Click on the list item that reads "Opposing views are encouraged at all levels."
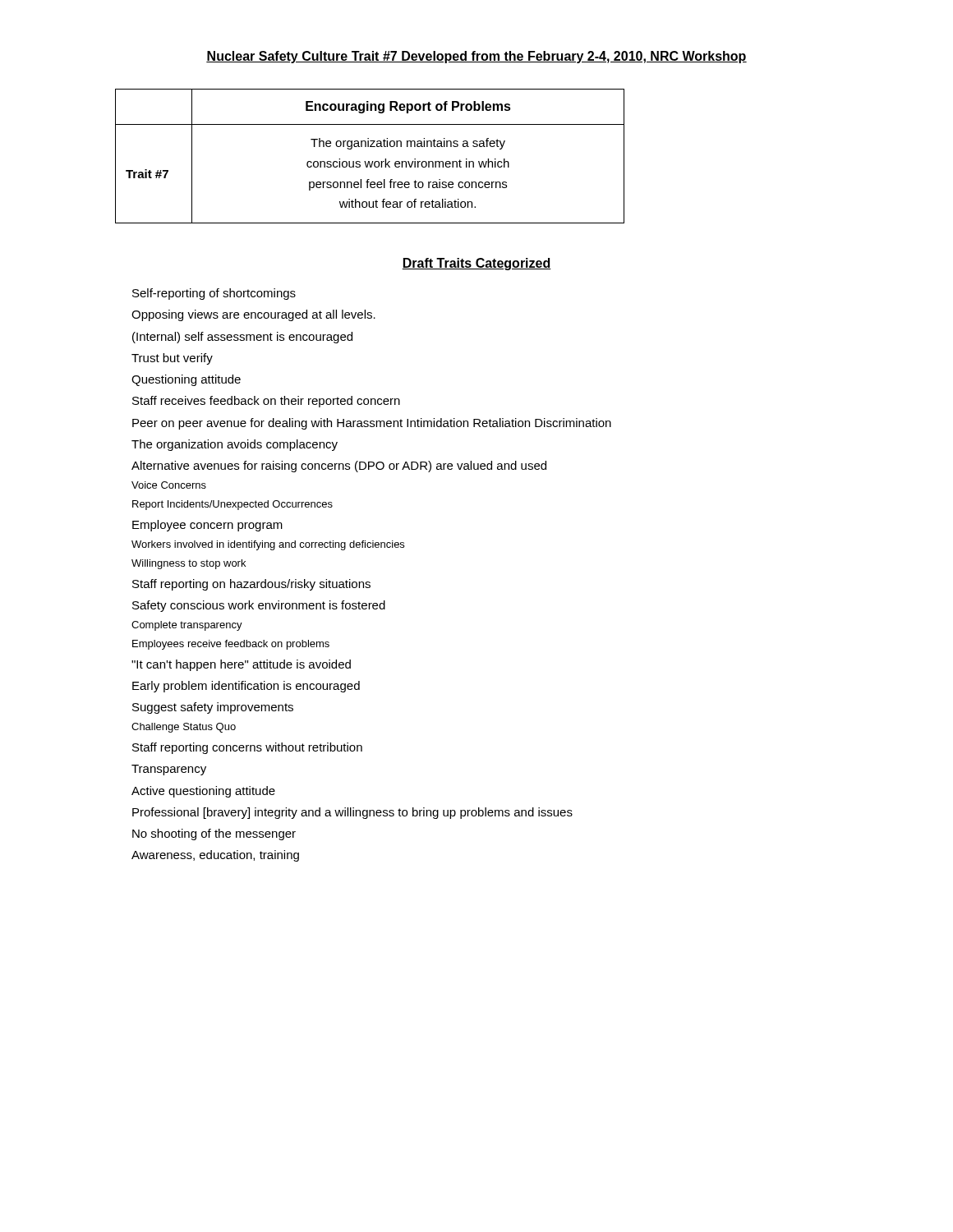953x1232 pixels. click(x=254, y=314)
